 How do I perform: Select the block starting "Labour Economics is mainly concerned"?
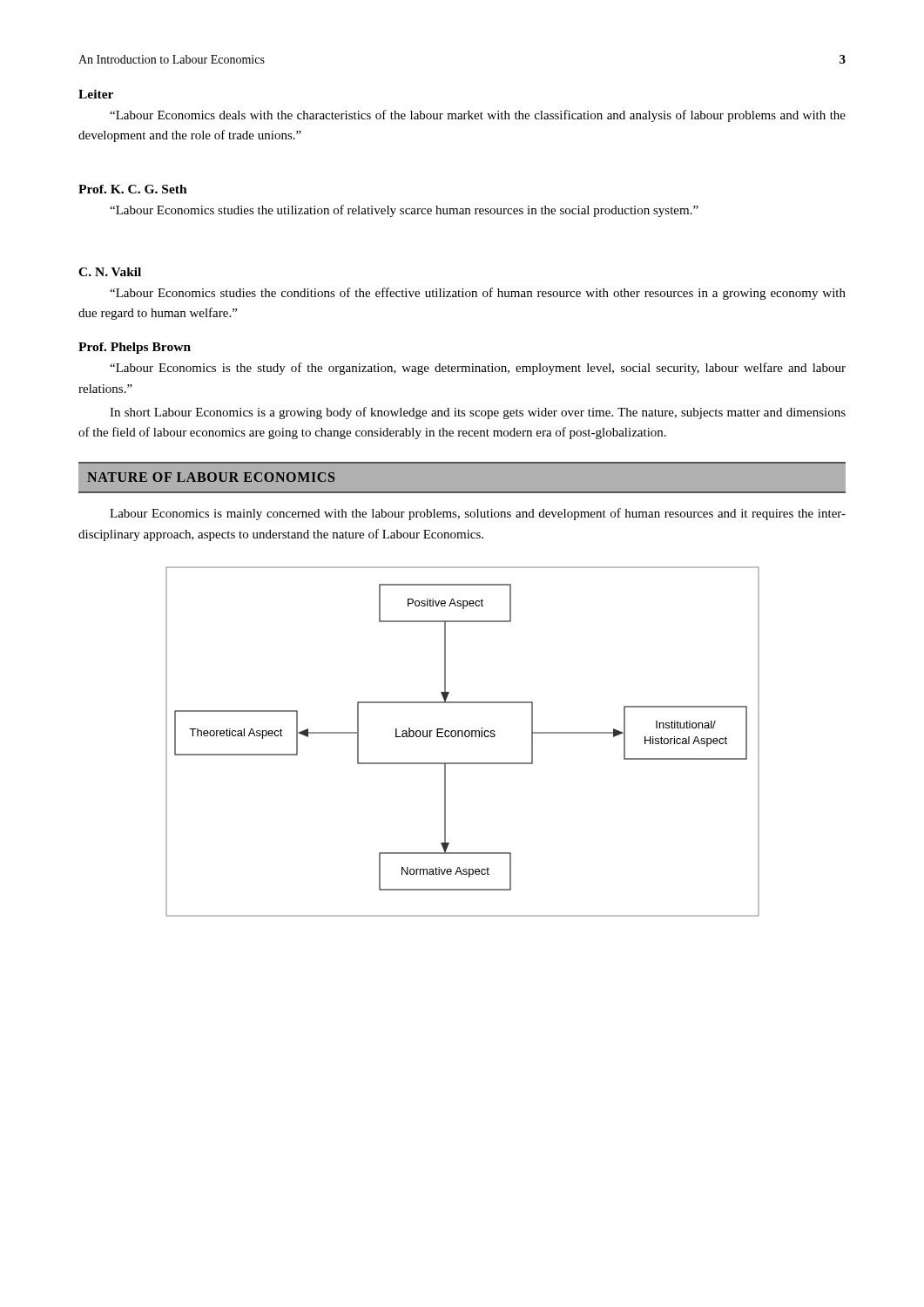(462, 524)
